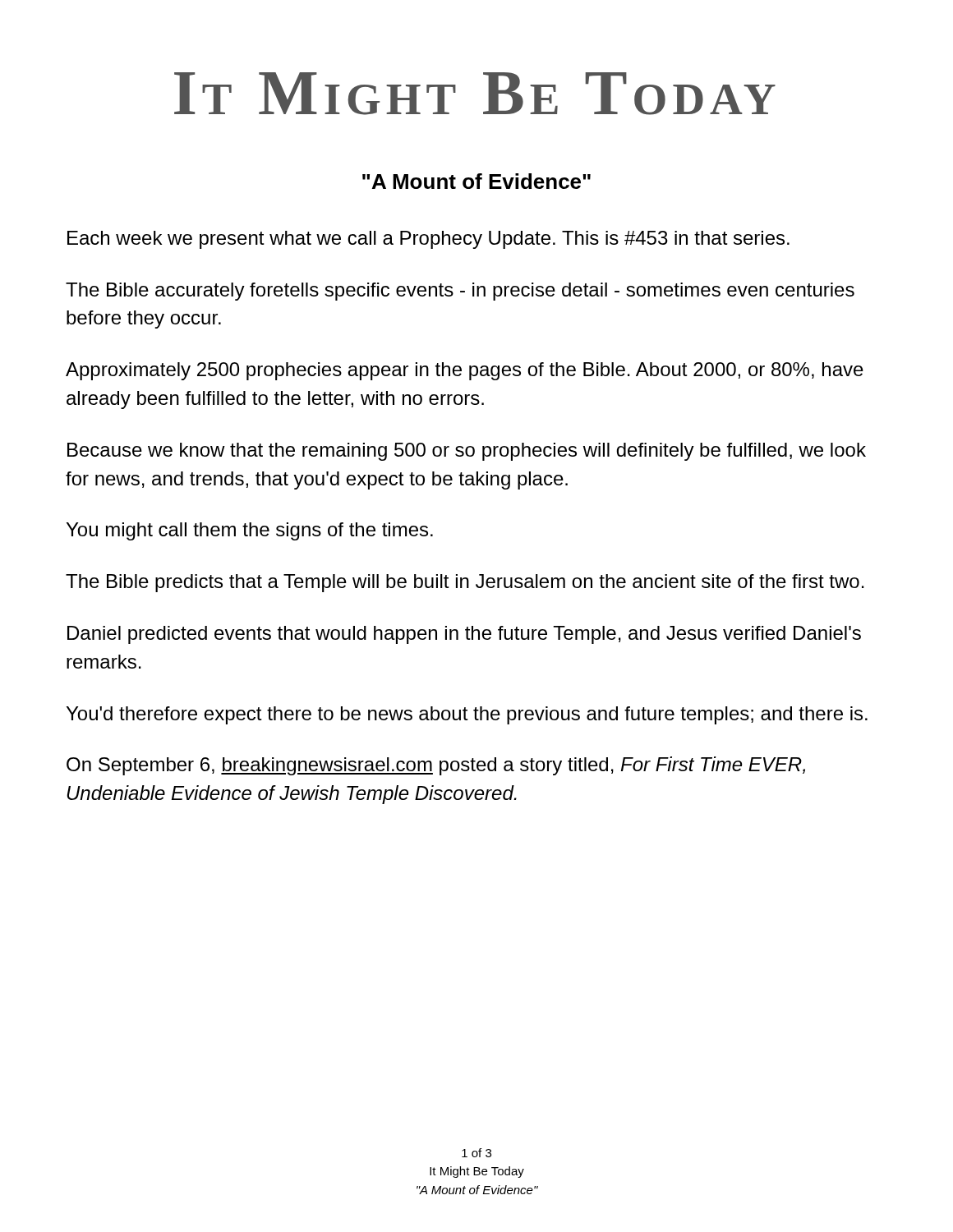Viewport: 953px width, 1232px height.
Task: Select the text block that says "Daniel predicted events that"
Action: tap(464, 647)
